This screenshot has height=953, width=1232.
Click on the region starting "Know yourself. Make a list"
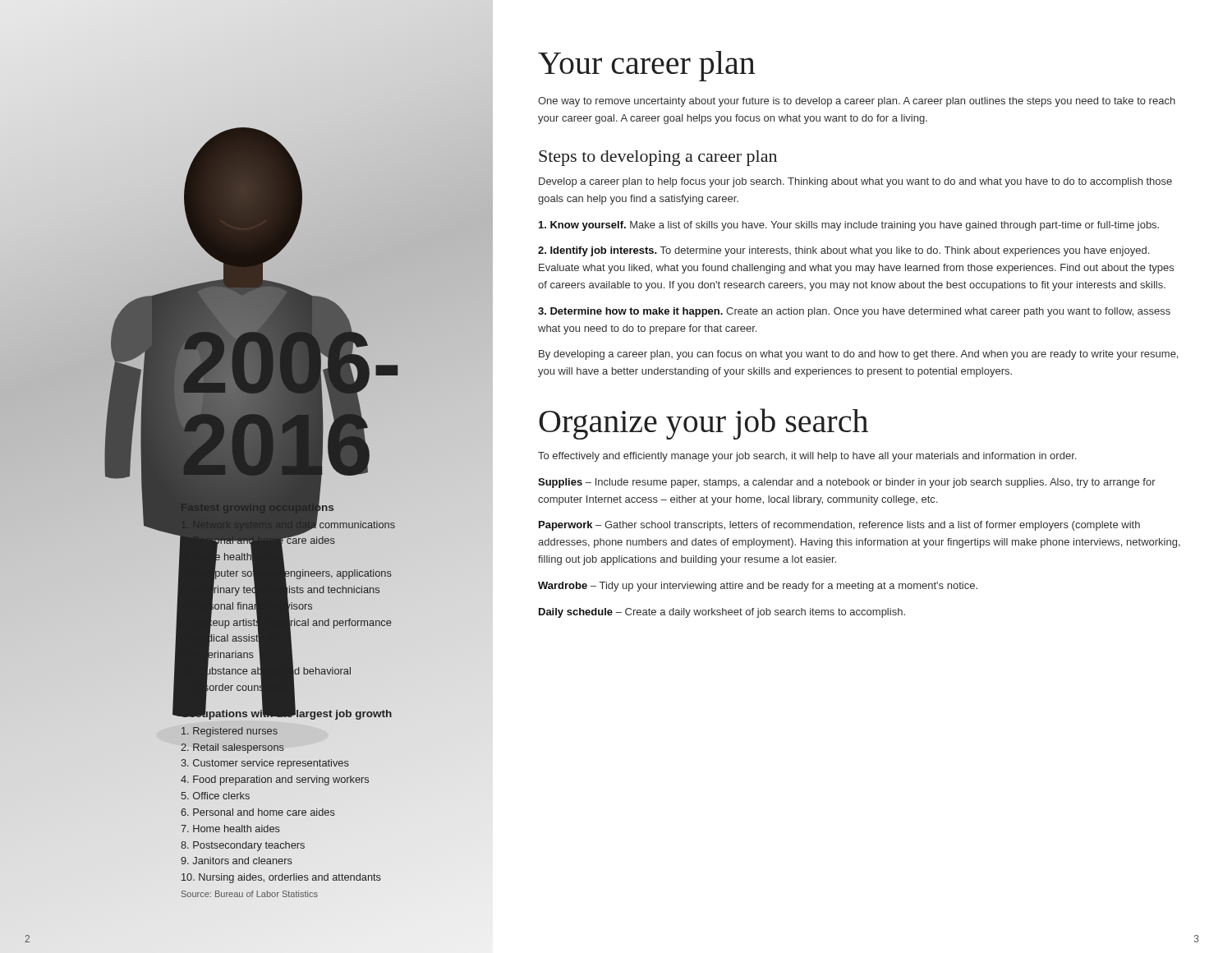[849, 224]
